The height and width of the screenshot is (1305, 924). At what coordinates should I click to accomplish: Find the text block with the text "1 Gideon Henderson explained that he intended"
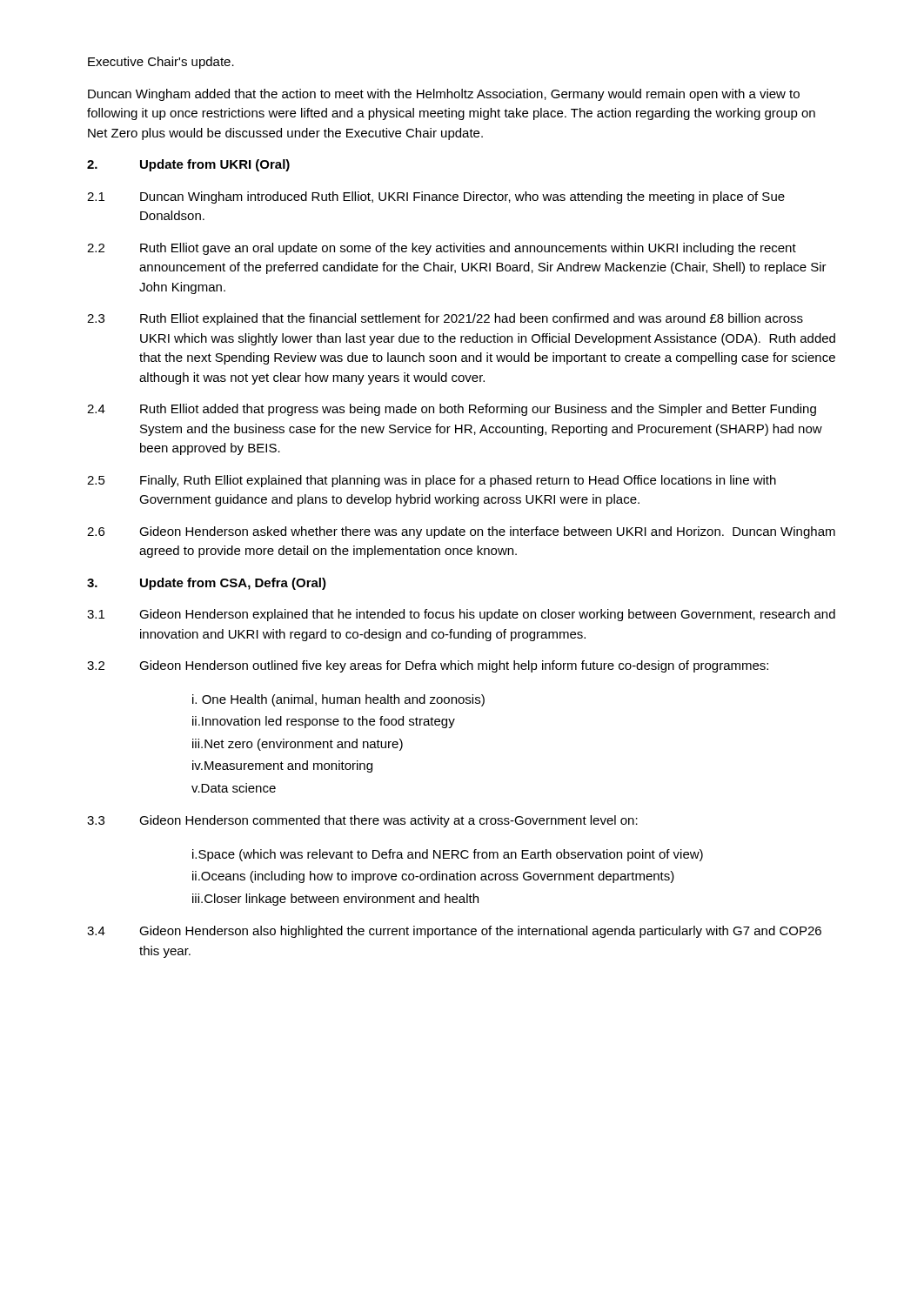tap(462, 624)
